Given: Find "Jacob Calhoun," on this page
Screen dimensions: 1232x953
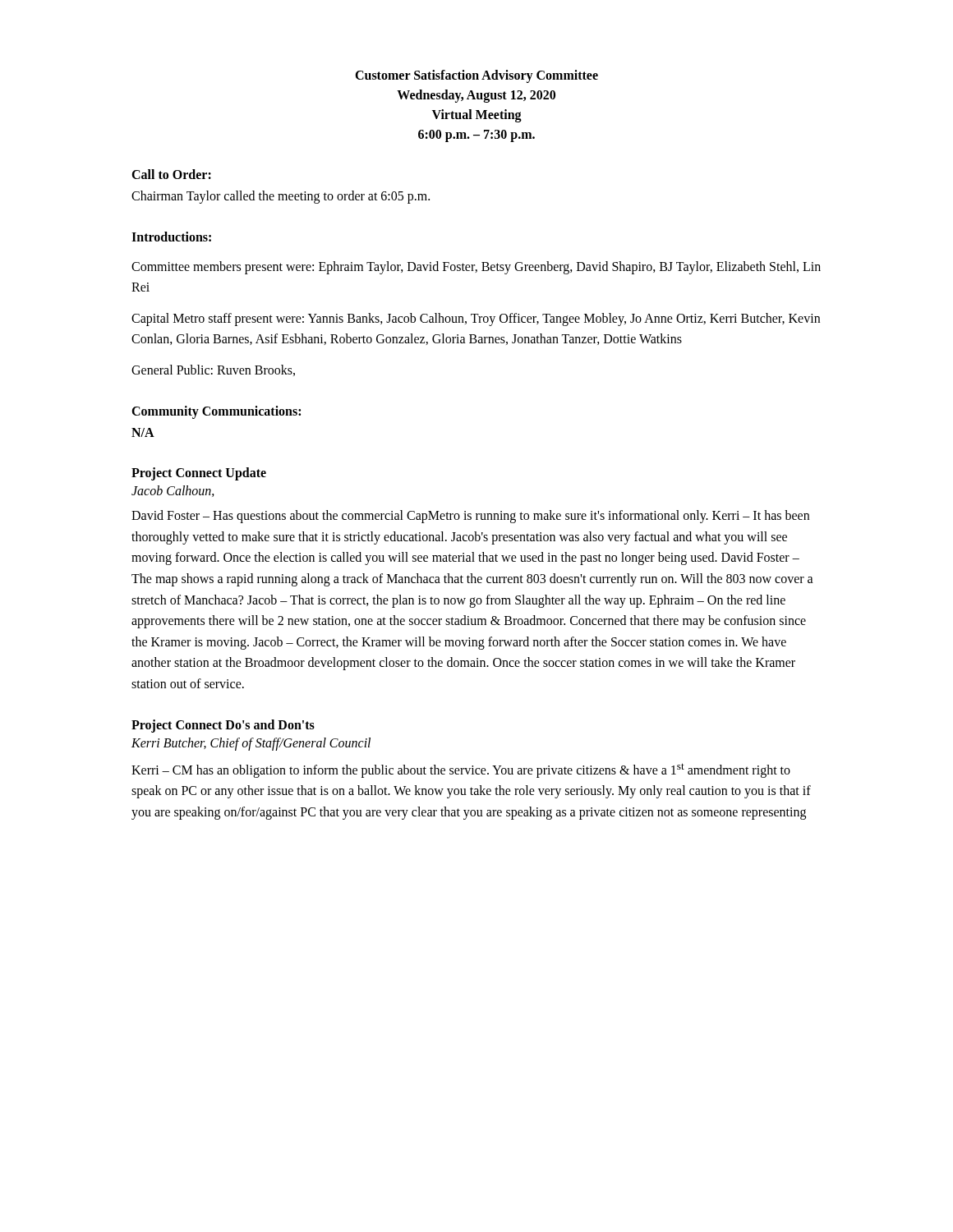Looking at the screenshot, I should (173, 491).
